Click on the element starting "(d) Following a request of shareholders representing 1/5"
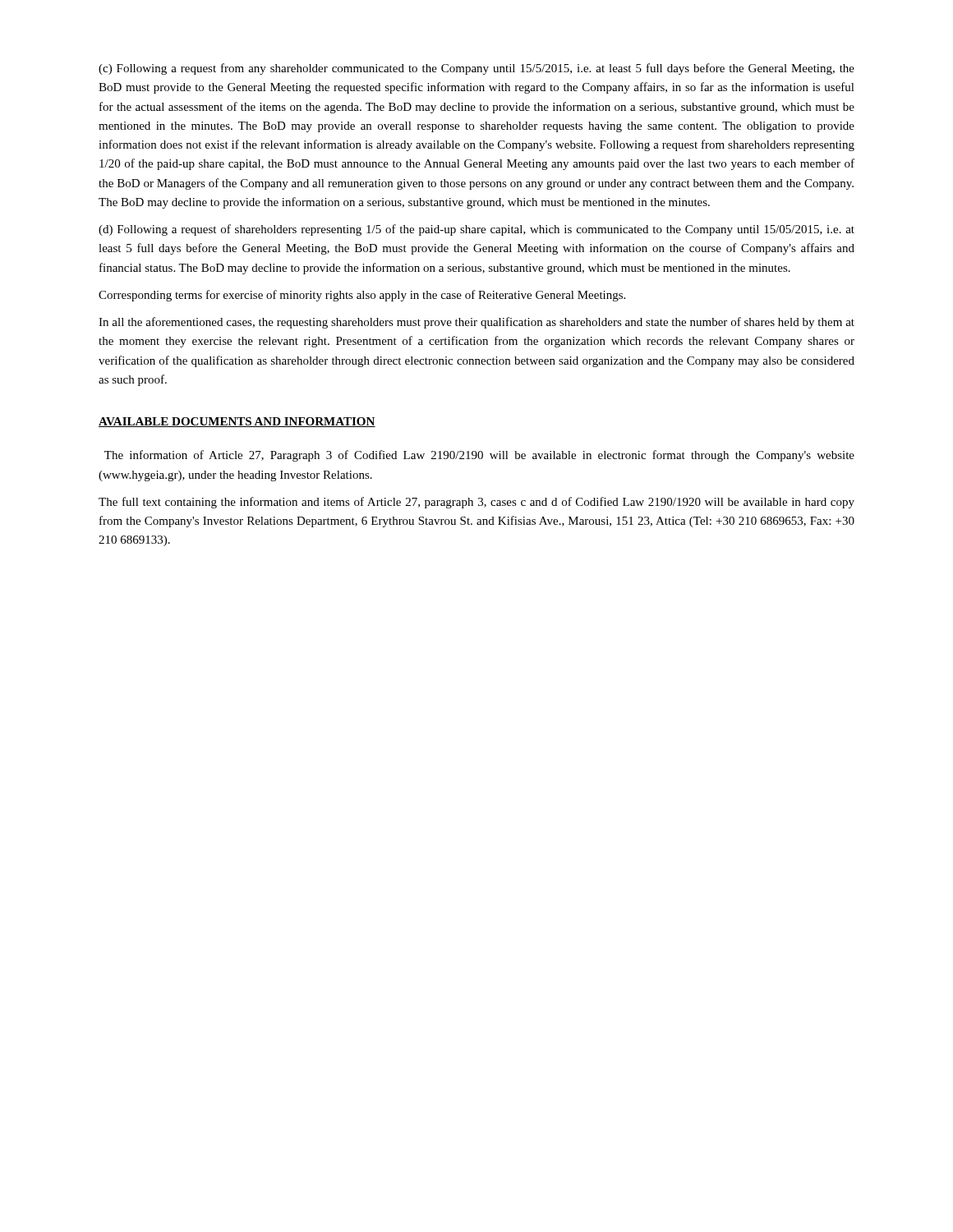 [x=476, y=249]
